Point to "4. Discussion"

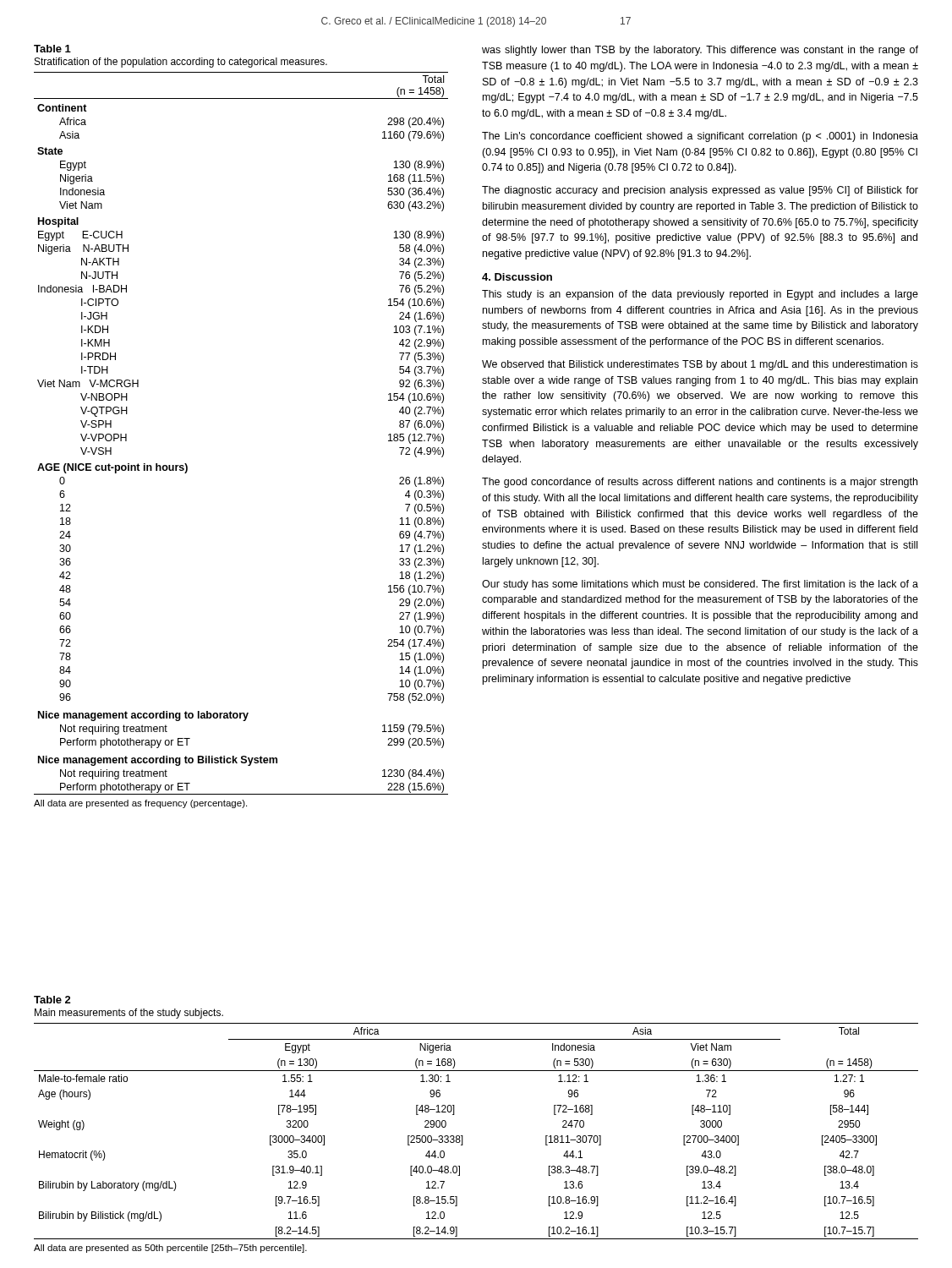click(x=517, y=277)
